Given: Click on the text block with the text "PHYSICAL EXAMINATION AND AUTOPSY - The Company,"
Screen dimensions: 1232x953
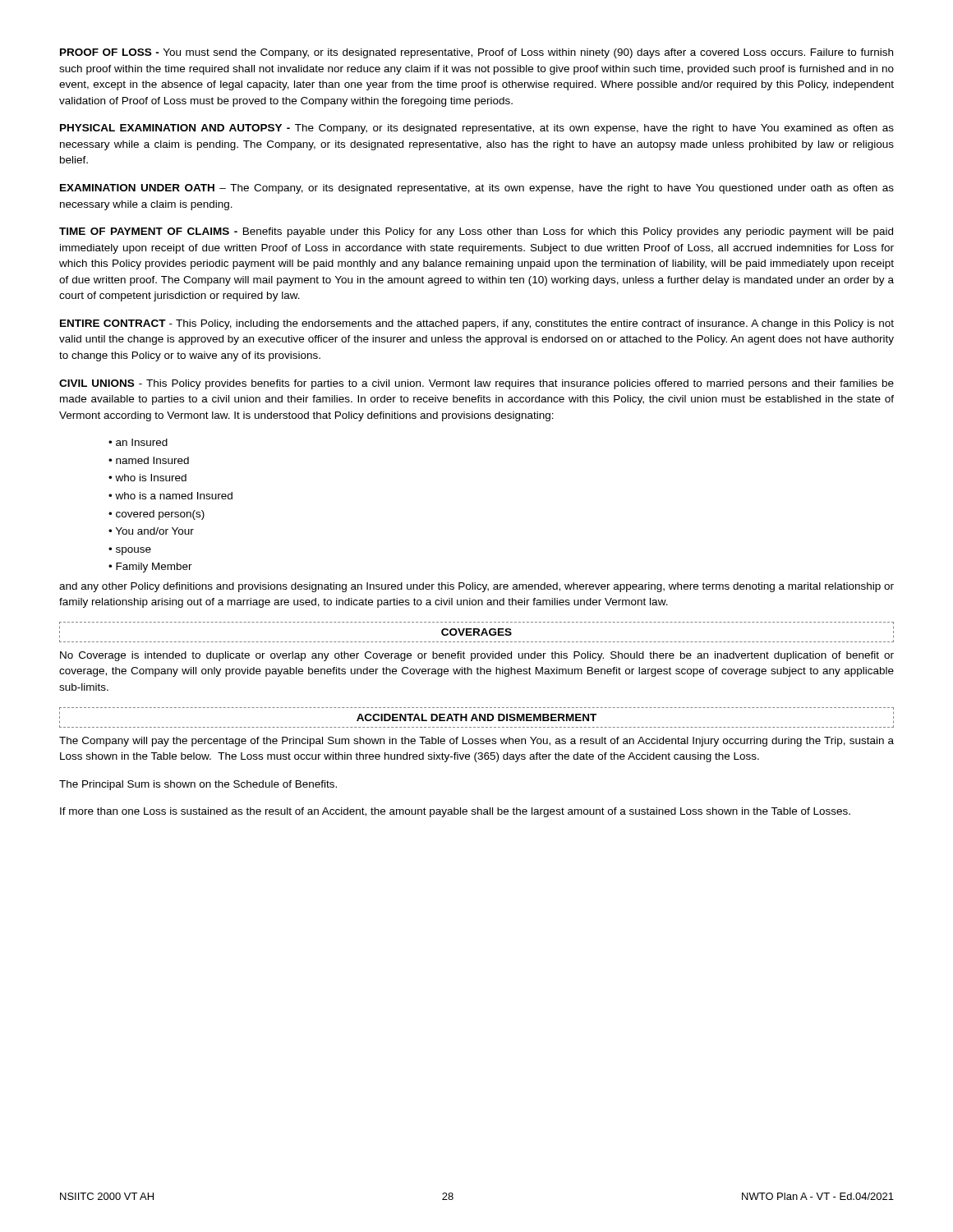Looking at the screenshot, I should pyautogui.click(x=476, y=144).
